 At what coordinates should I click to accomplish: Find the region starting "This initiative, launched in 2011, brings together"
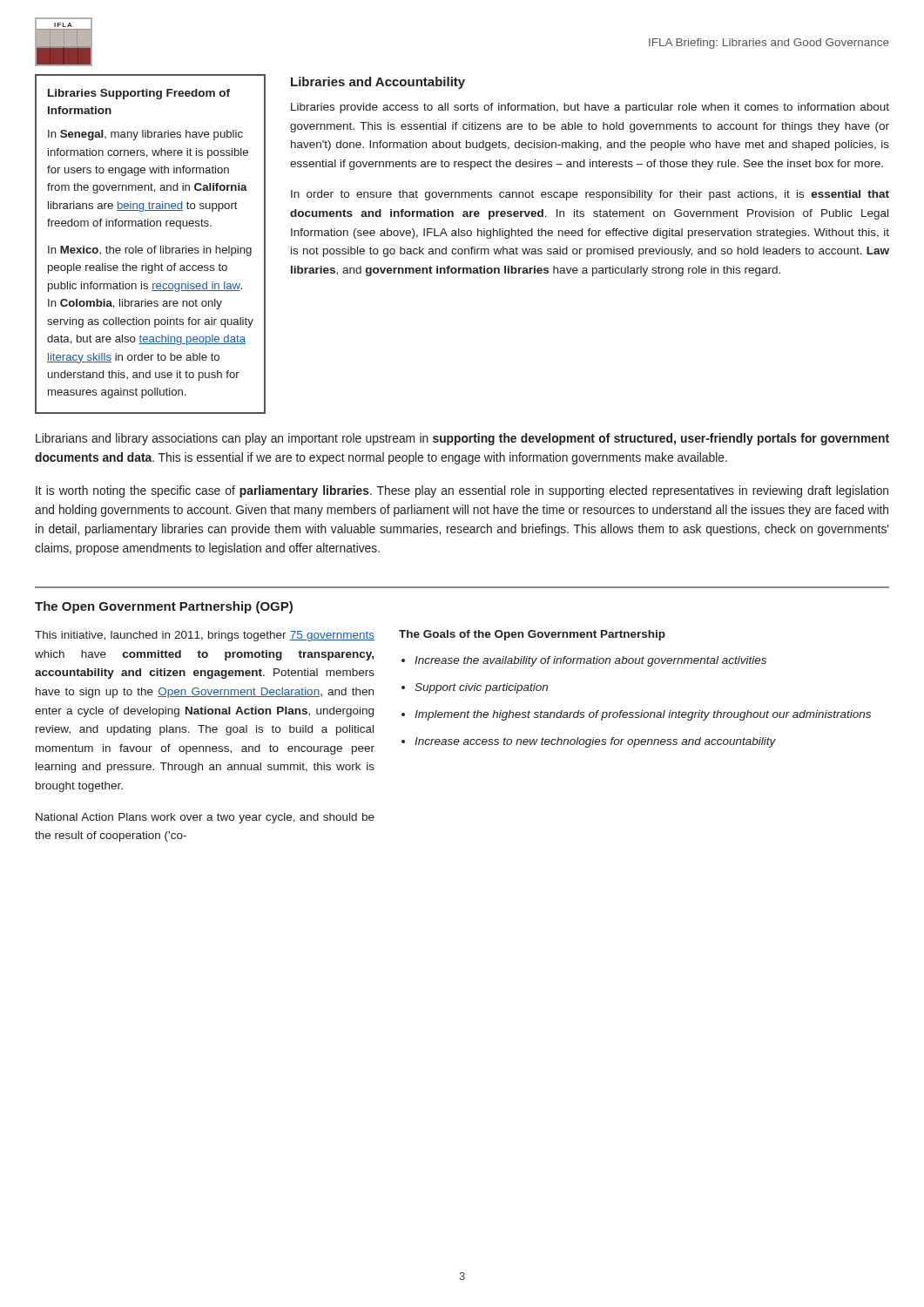[x=205, y=710]
